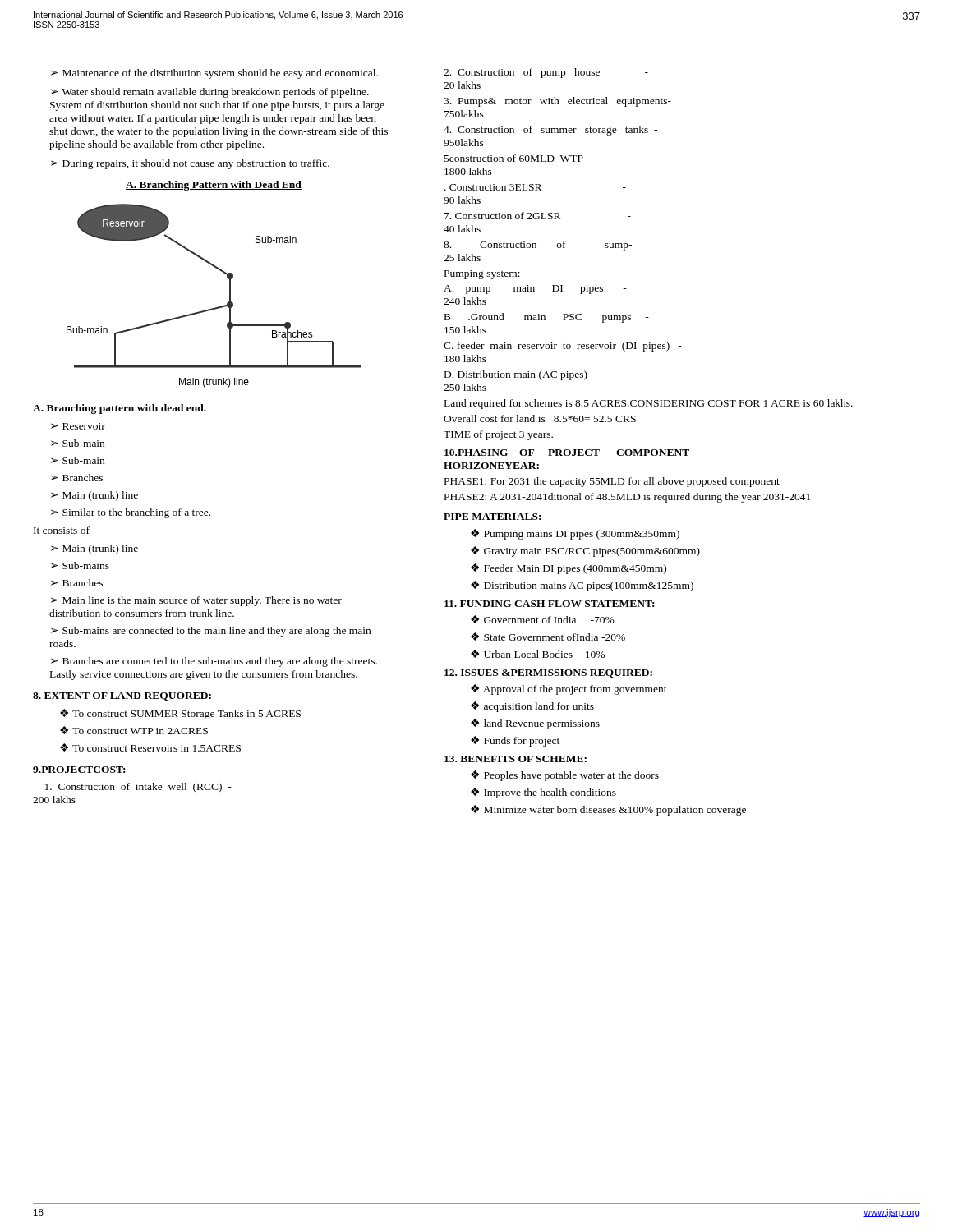This screenshot has width=953, height=1232.
Task: Locate the text starting "Urban Local Bodies -10%"
Action: [538, 654]
